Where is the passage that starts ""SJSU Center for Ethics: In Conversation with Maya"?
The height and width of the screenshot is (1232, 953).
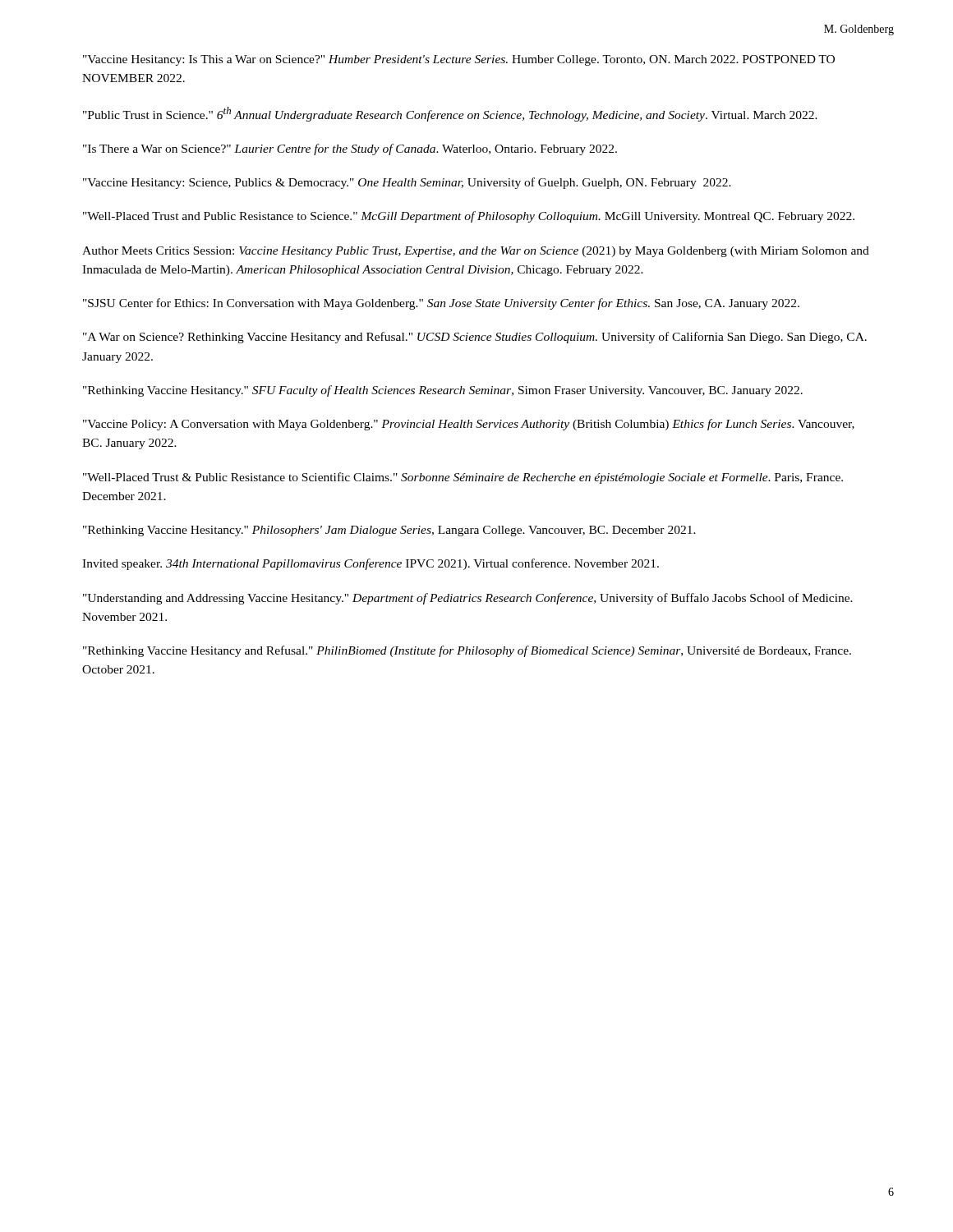[441, 303]
